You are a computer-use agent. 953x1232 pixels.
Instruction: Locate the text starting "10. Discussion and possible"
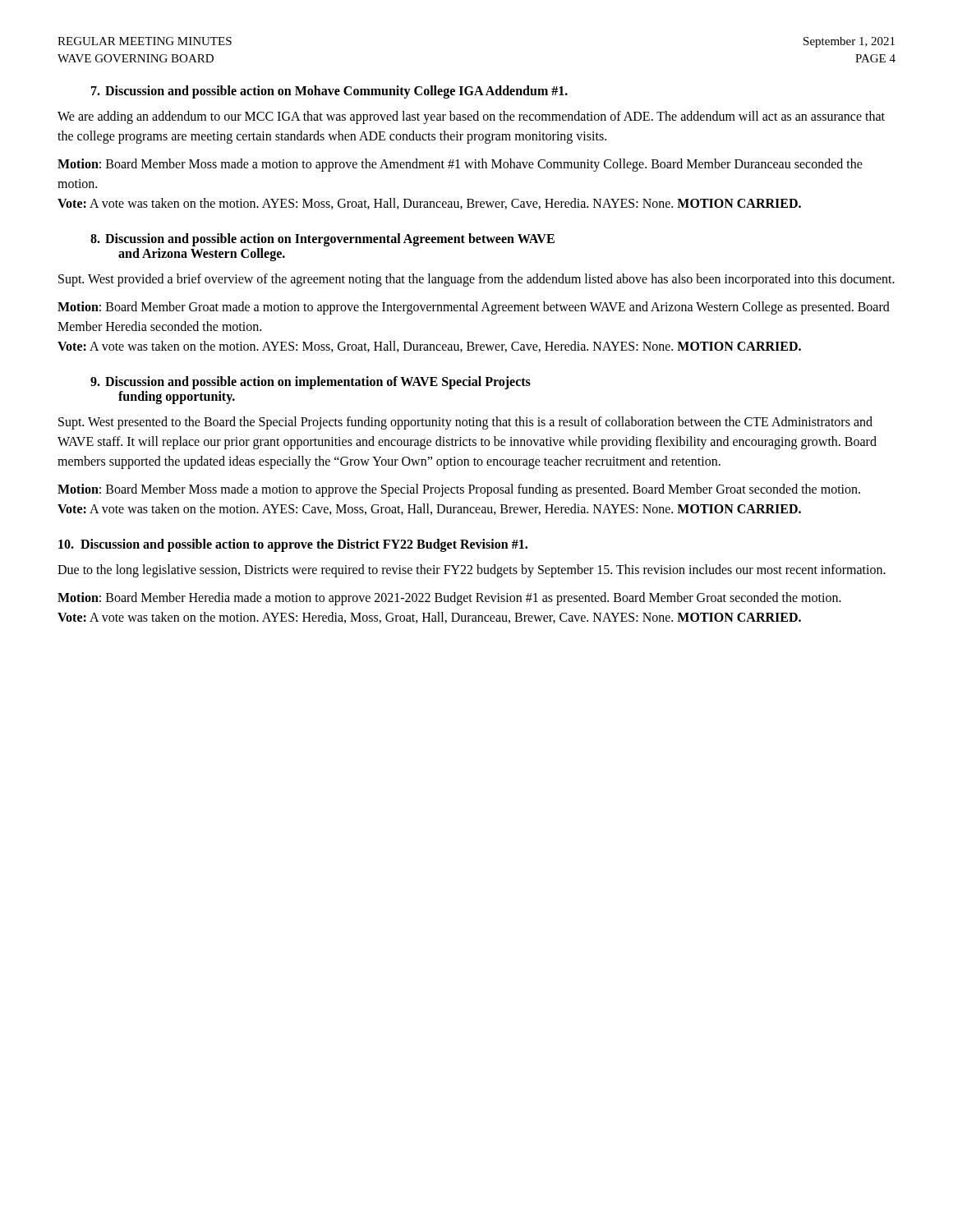click(x=293, y=545)
